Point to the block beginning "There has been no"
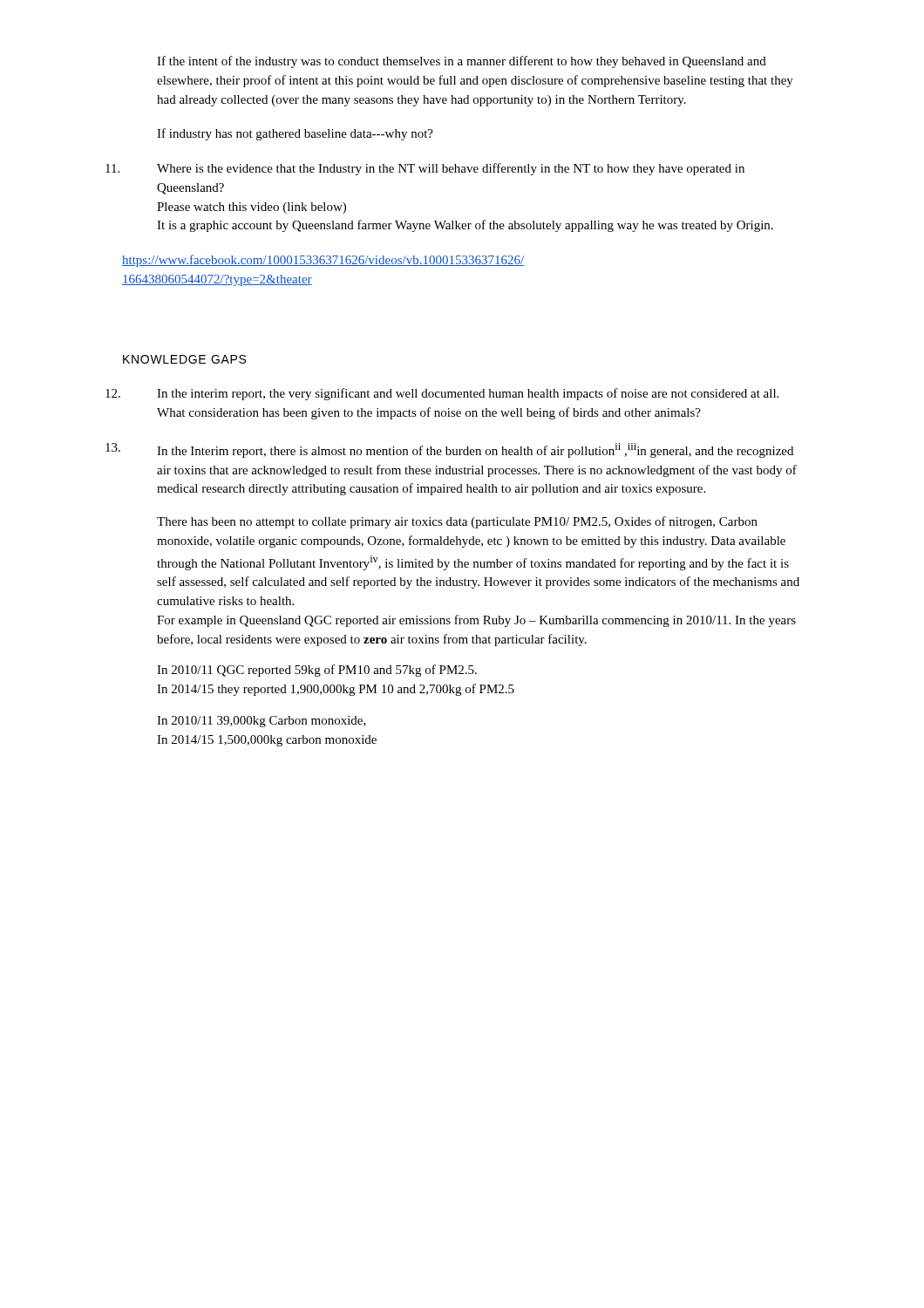 (479, 631)
